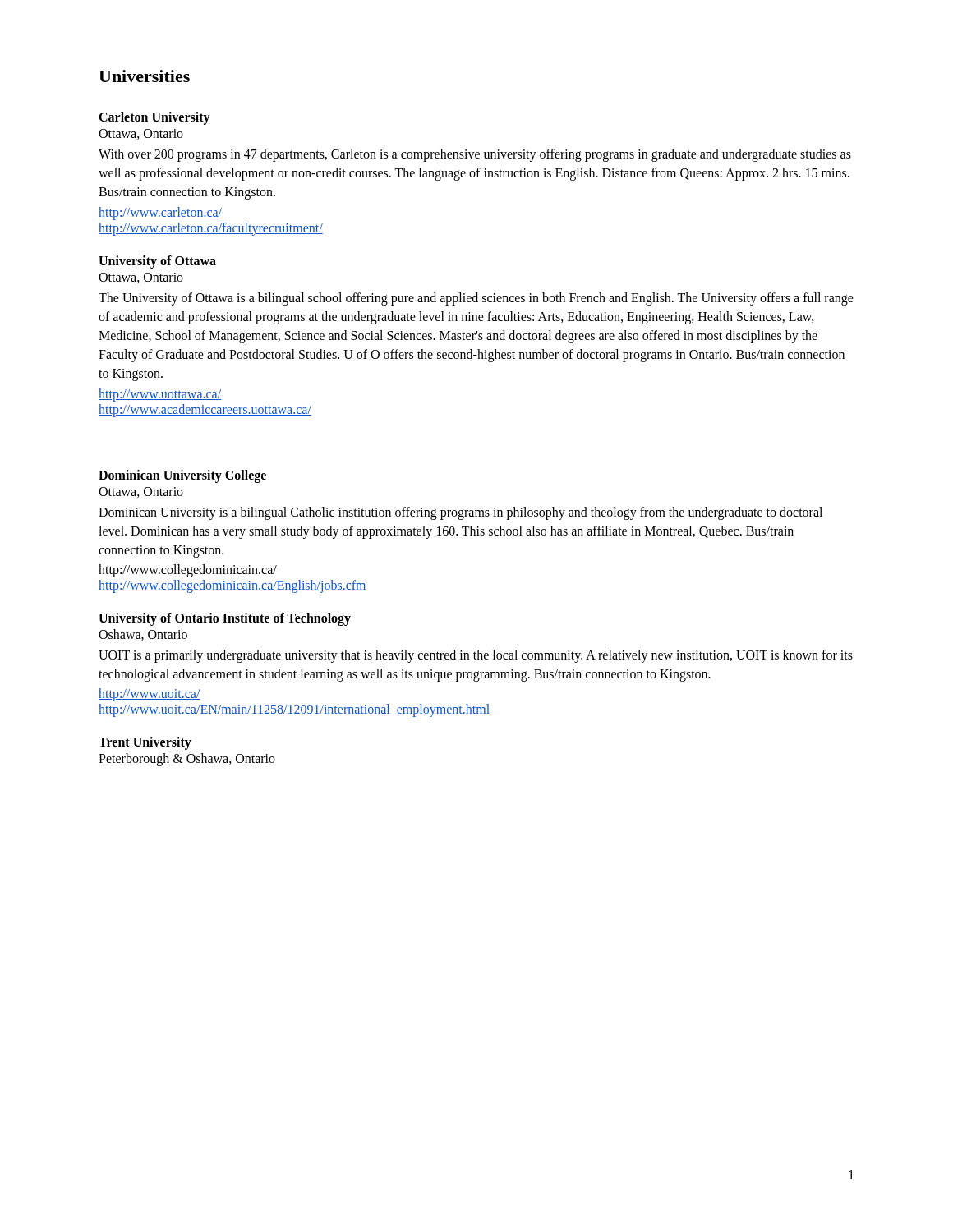Image resolution: width=953 pixels, height=1232 pixels.
Task: Click on the section header that says "University of Ontario Institute of Technology"
Action: 476,664
